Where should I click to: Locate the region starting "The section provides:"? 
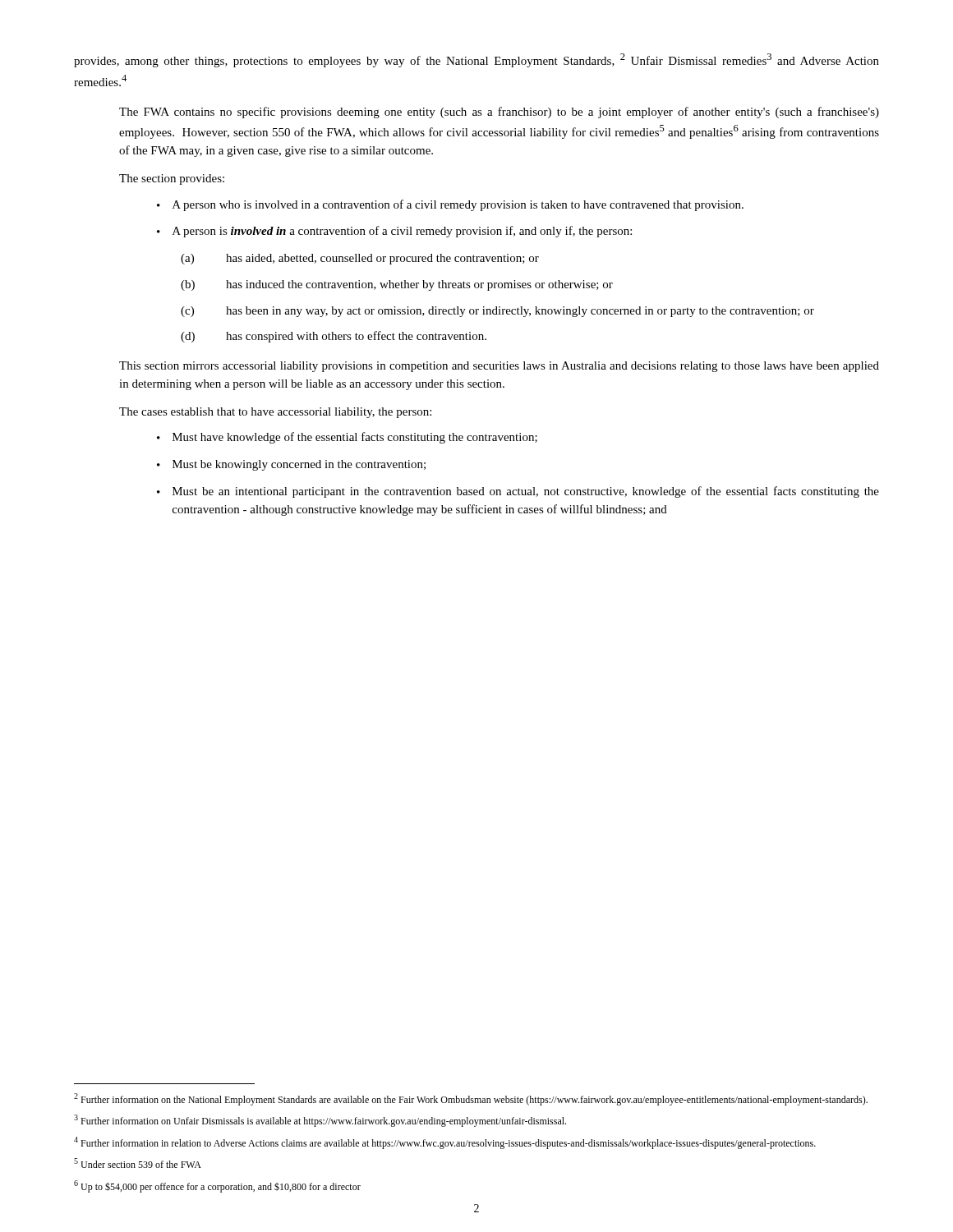point(172,178)
